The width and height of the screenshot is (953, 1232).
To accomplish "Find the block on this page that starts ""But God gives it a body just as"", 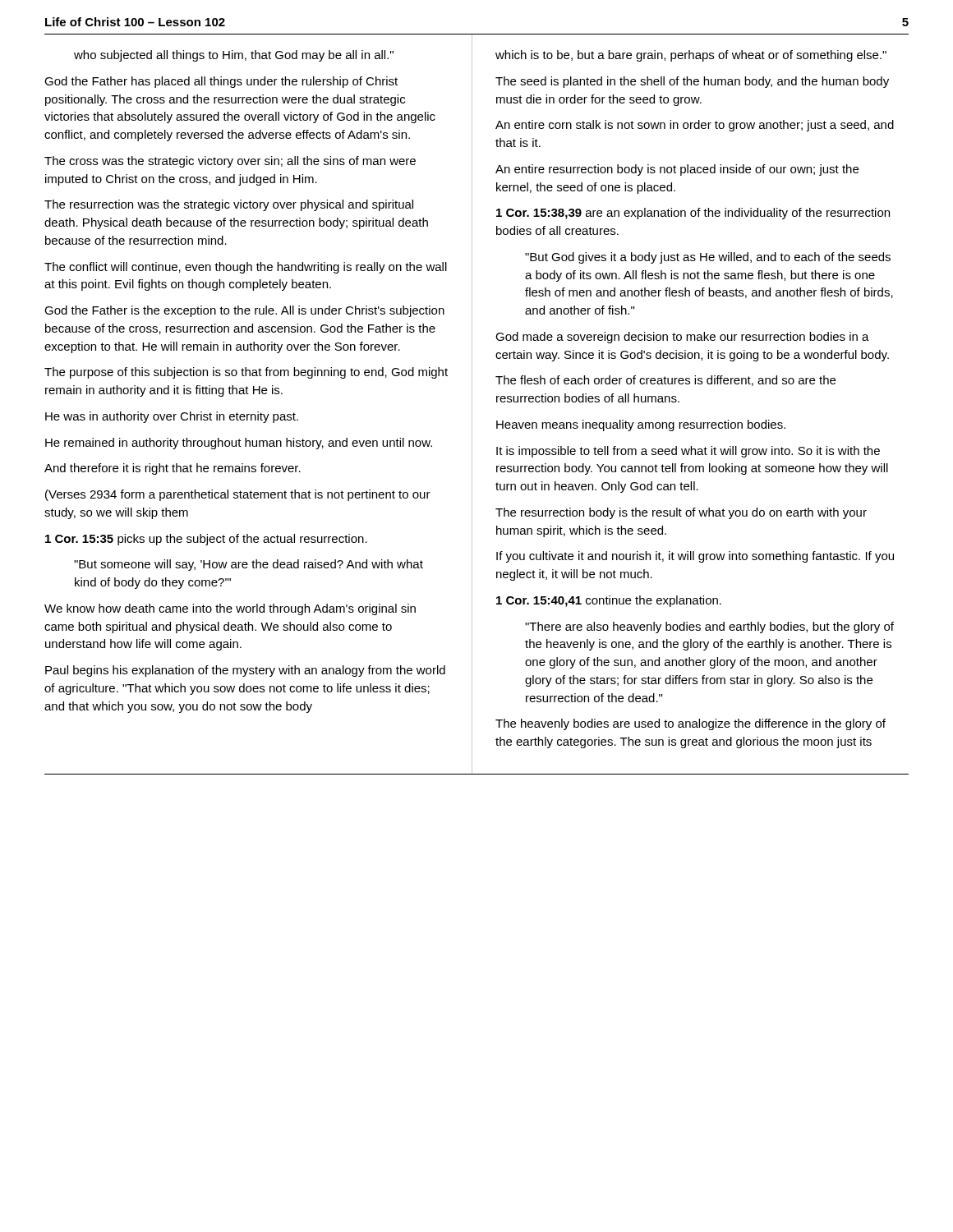I will coord(712,284).
